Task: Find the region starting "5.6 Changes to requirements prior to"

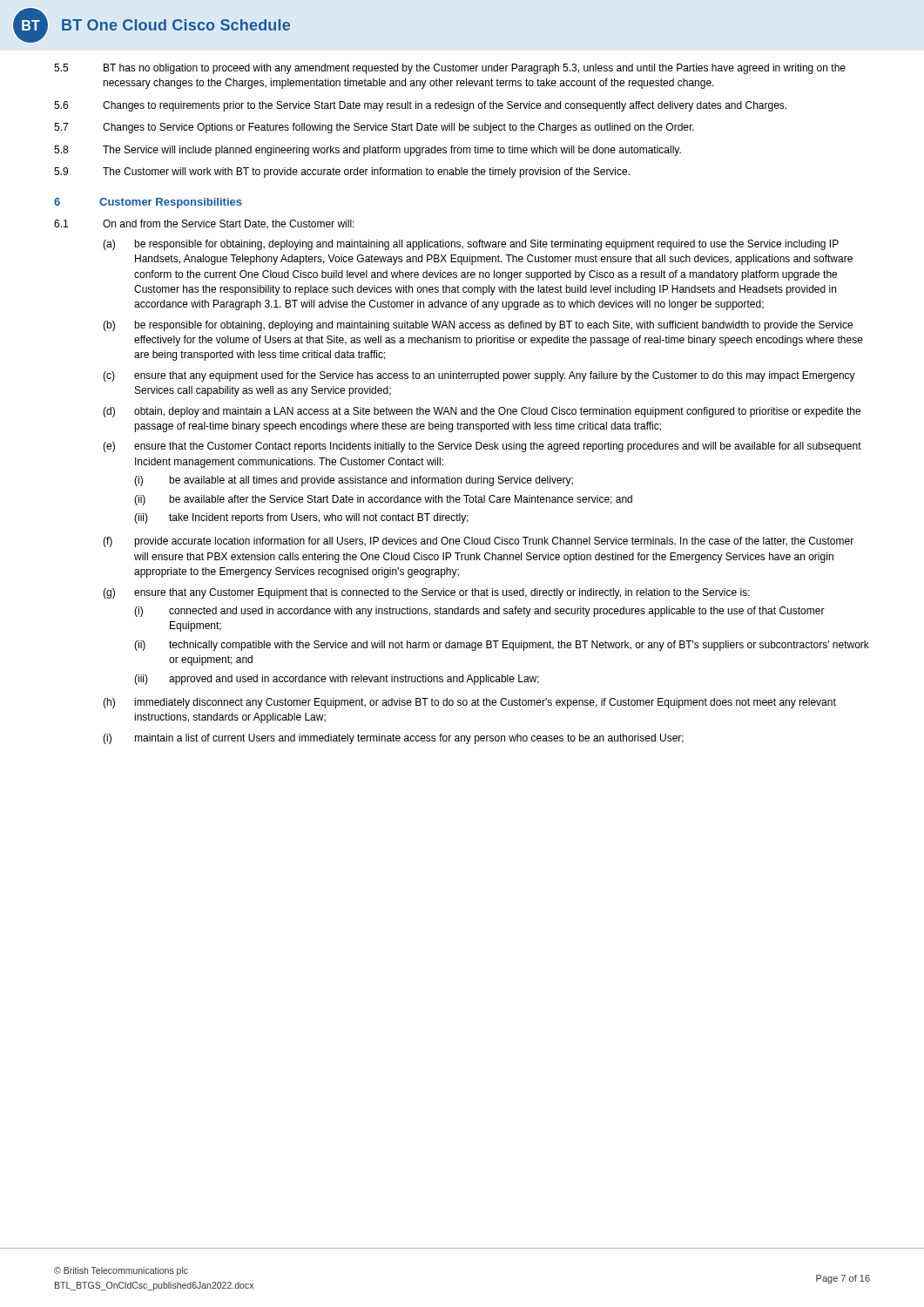Action: pos(462,106)
